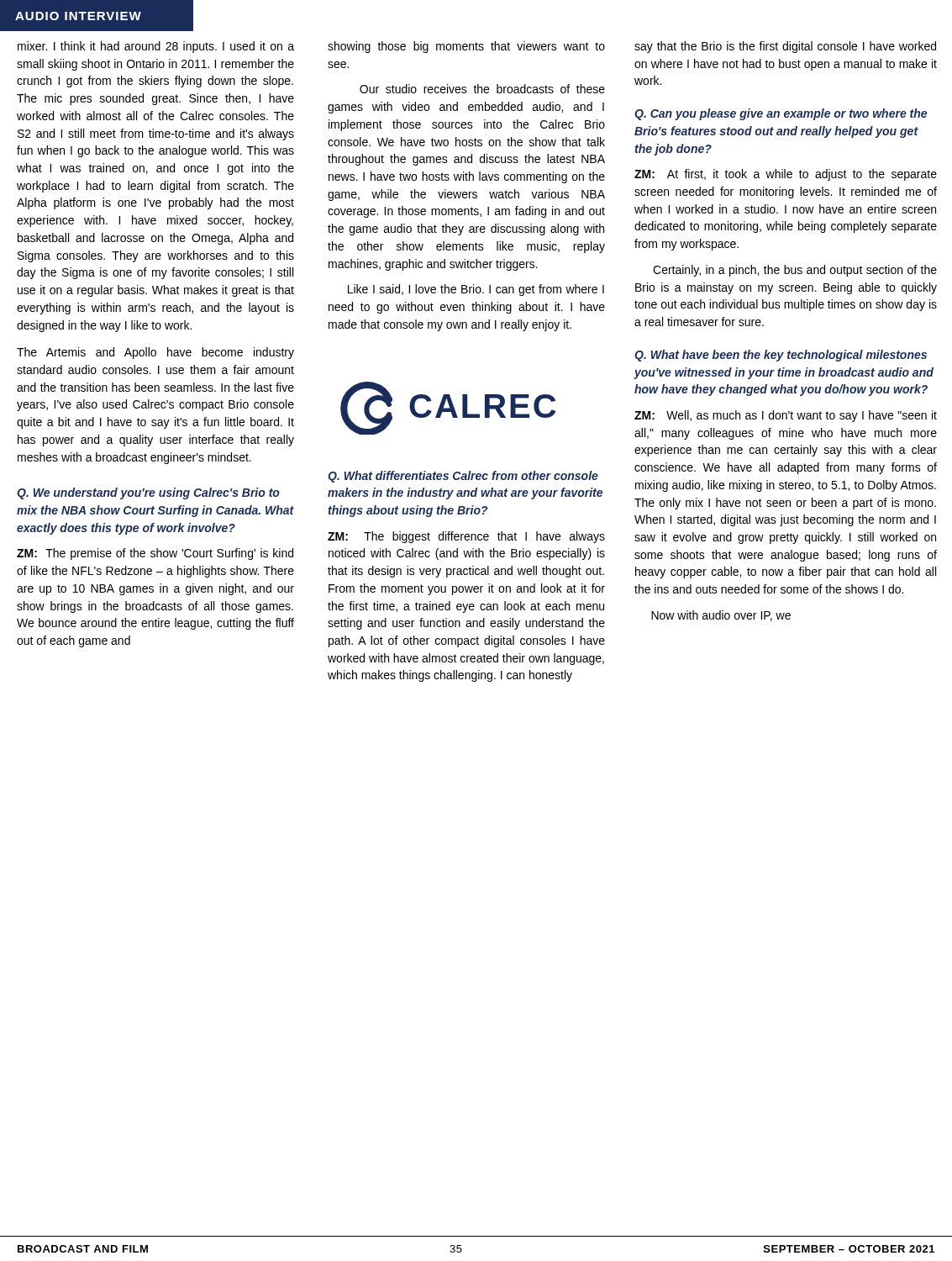
Task: Click on the element starting "showing those big moments"
Action: coord(466,55)
